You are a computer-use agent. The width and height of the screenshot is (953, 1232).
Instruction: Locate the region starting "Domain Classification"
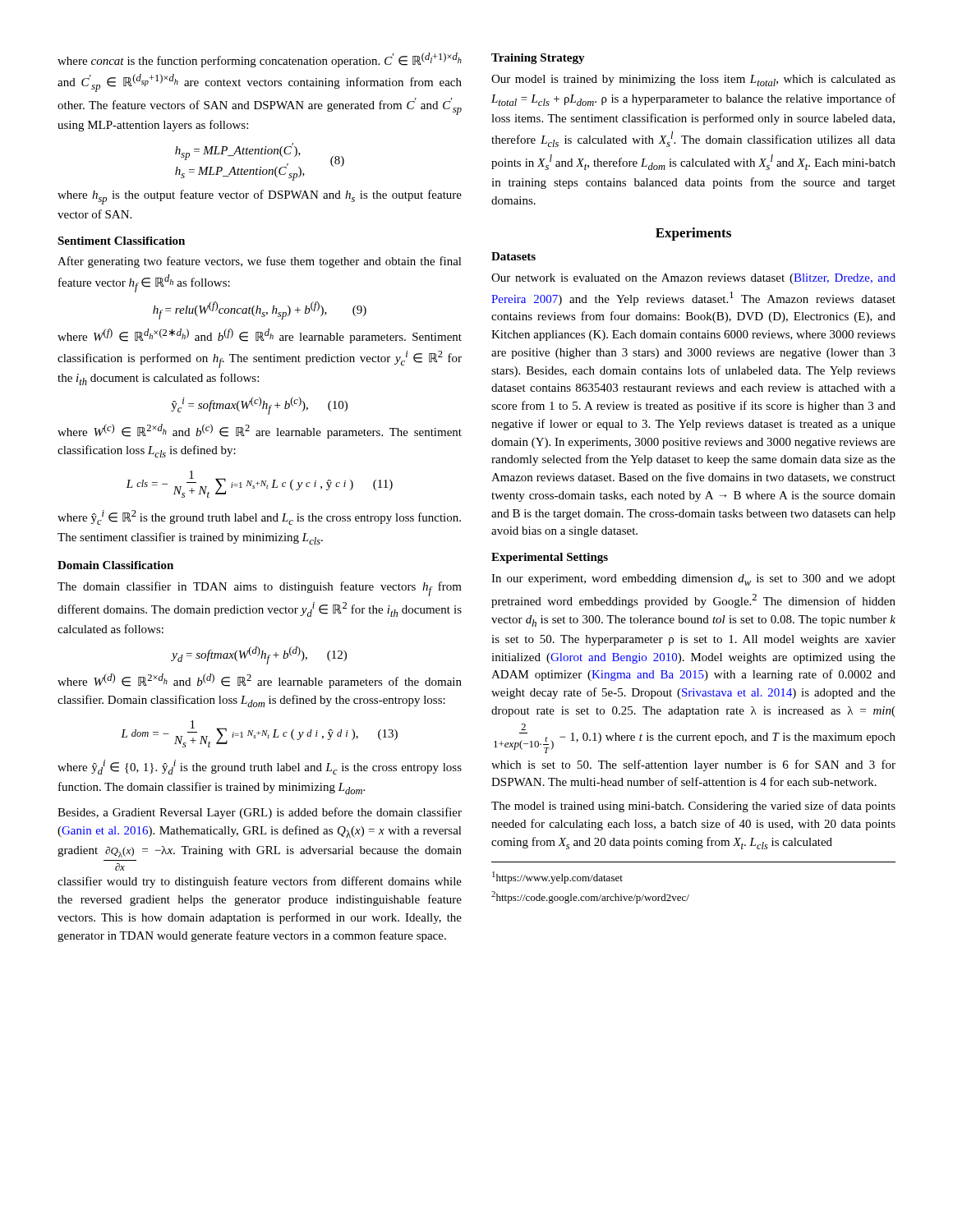[x=115, y=565]
